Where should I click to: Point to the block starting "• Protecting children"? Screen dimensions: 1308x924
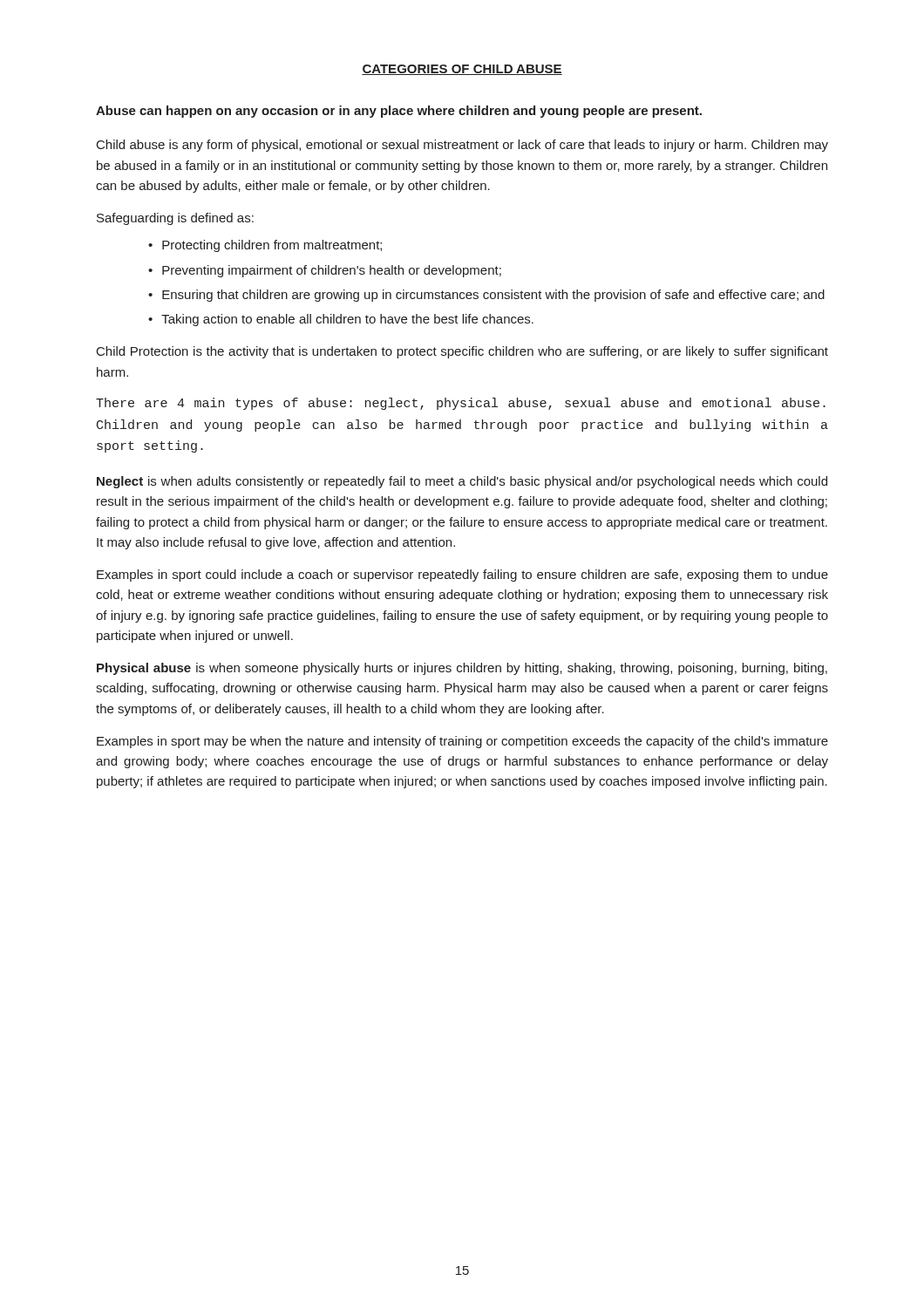click(x=265, y=246)
